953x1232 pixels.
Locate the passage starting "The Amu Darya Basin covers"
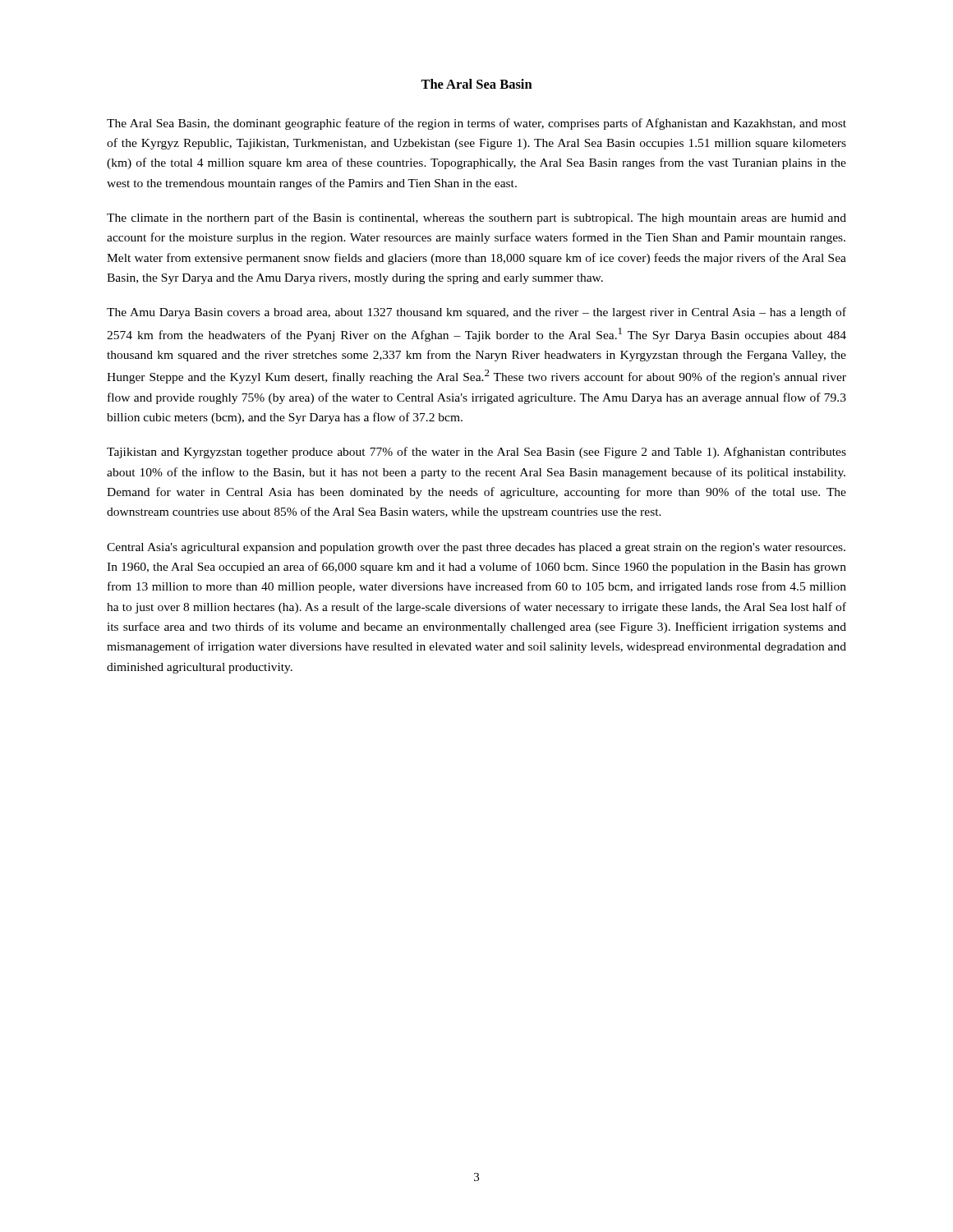(x=476, y=364)
